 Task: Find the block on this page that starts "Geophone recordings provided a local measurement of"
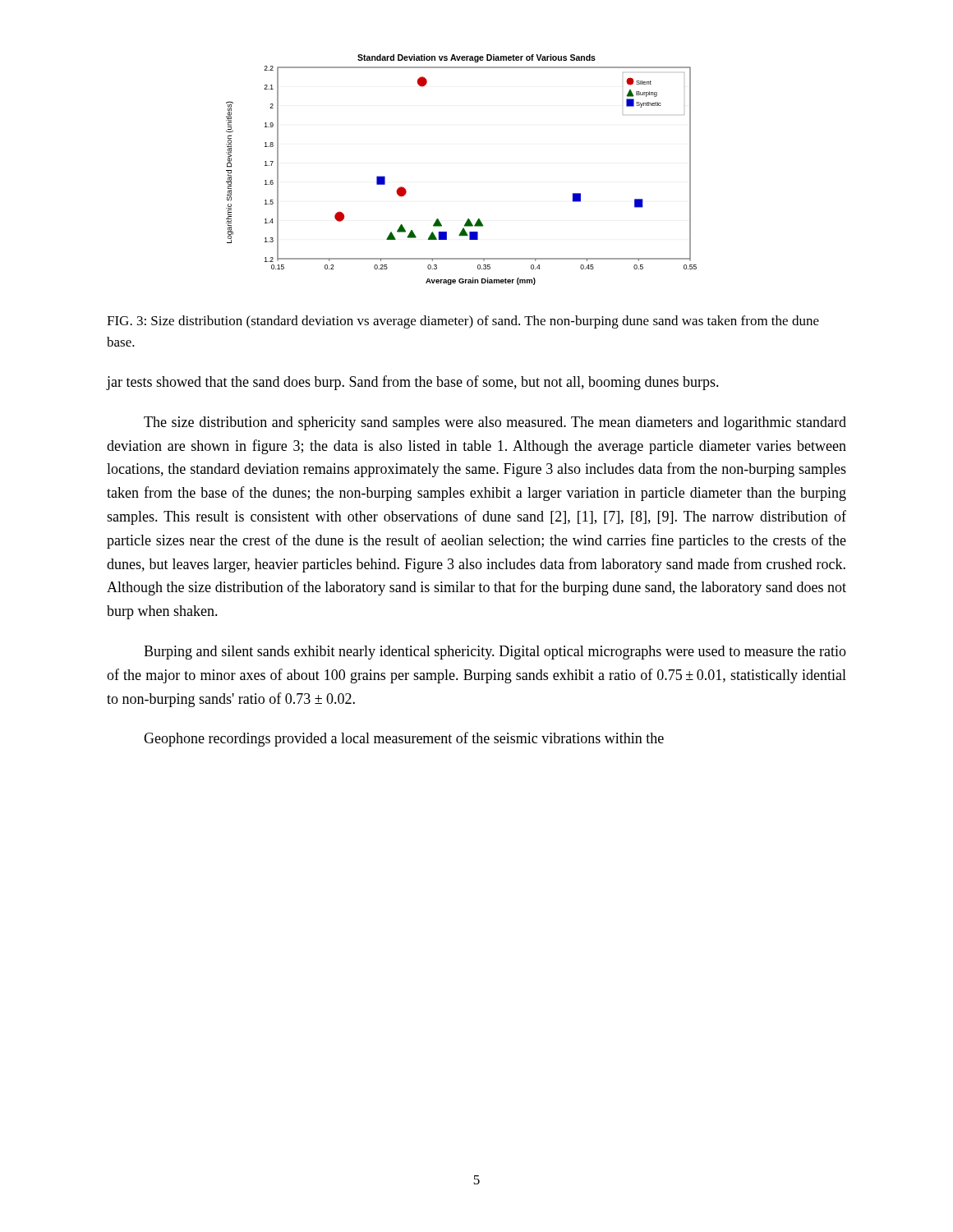click(x=404, y=739)
